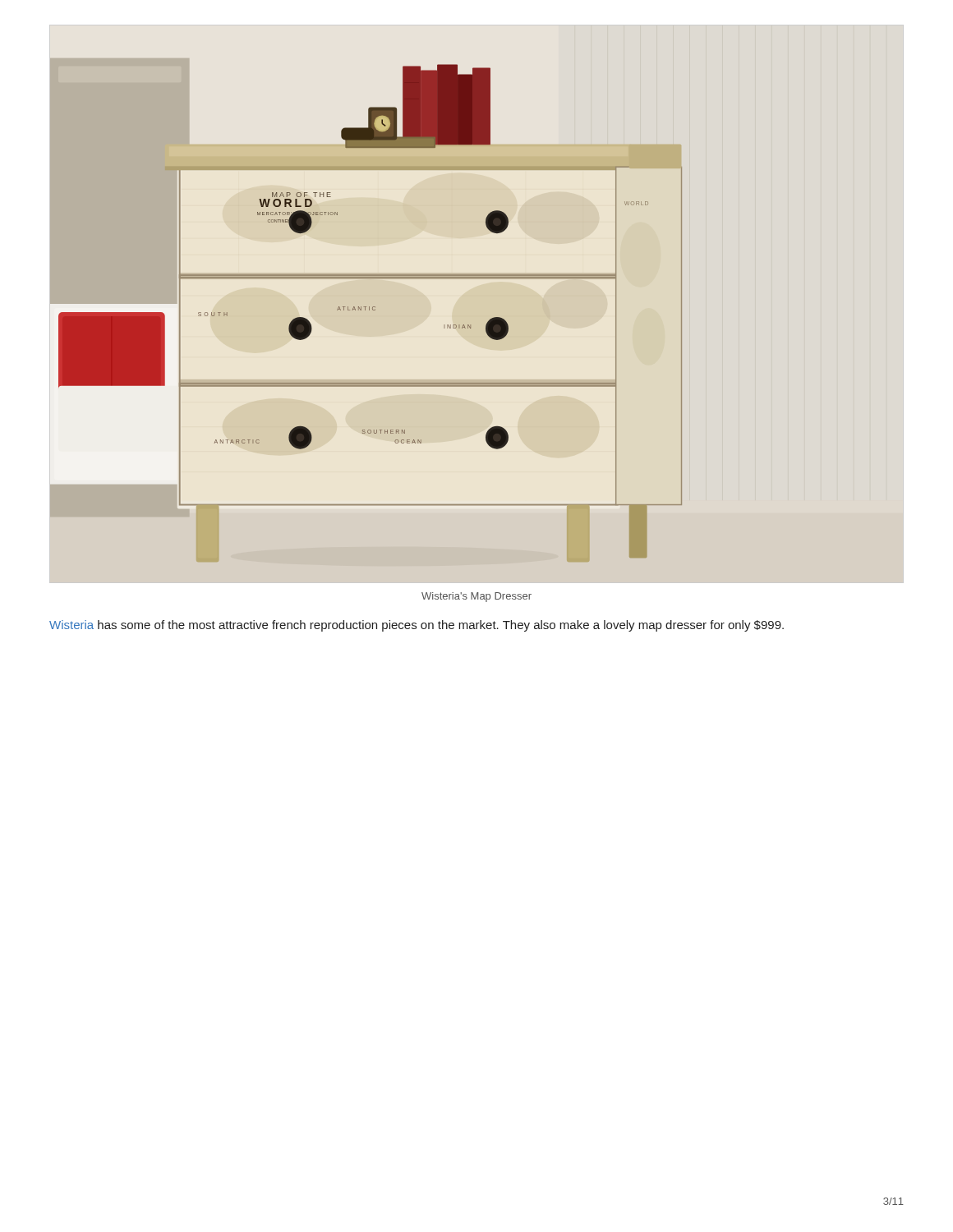This screenshot has height=1232, width=953.
Task: Click on the photo
Action: click(476, 313)
